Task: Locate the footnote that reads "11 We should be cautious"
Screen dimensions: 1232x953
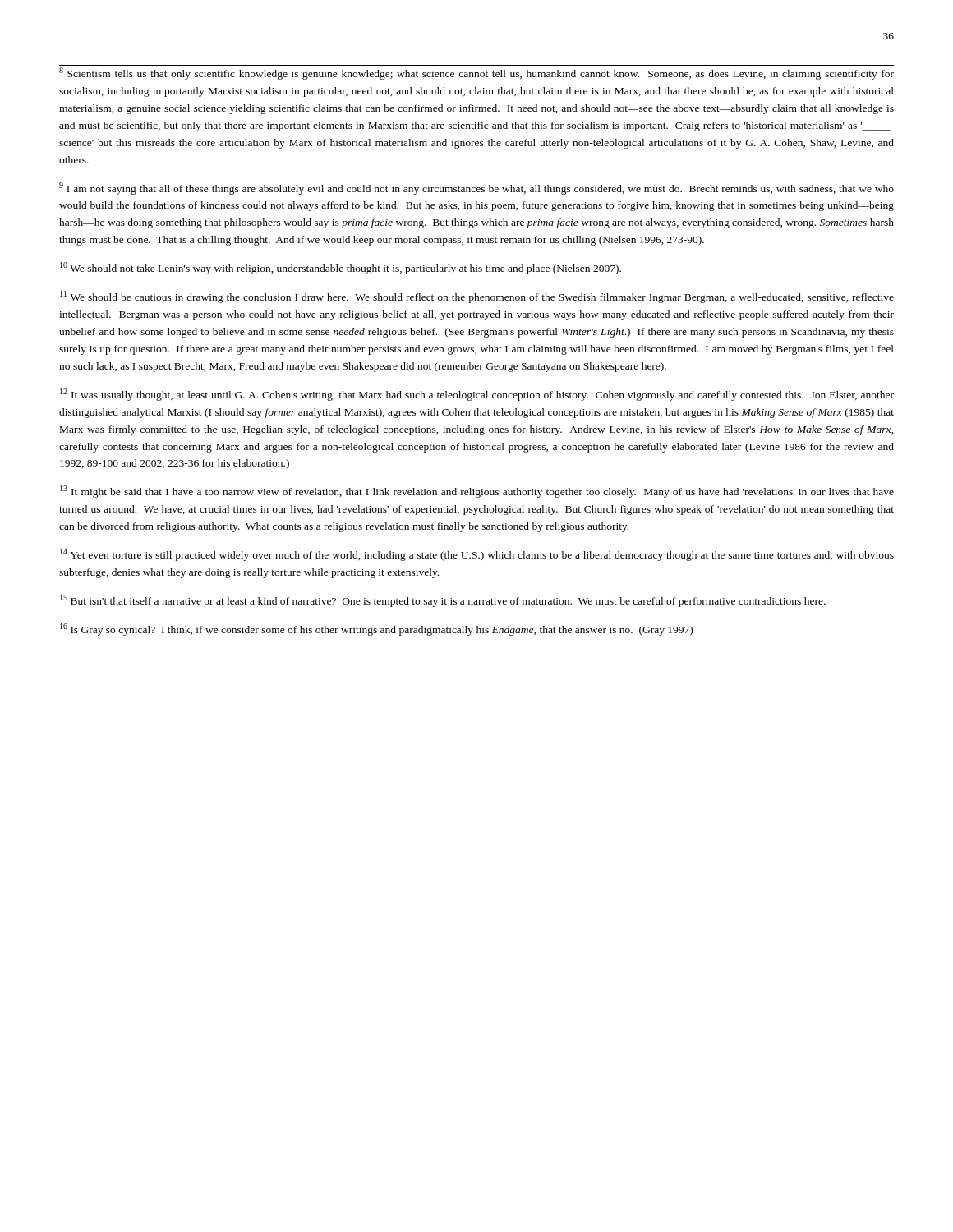Action: (x=476, y=332)
